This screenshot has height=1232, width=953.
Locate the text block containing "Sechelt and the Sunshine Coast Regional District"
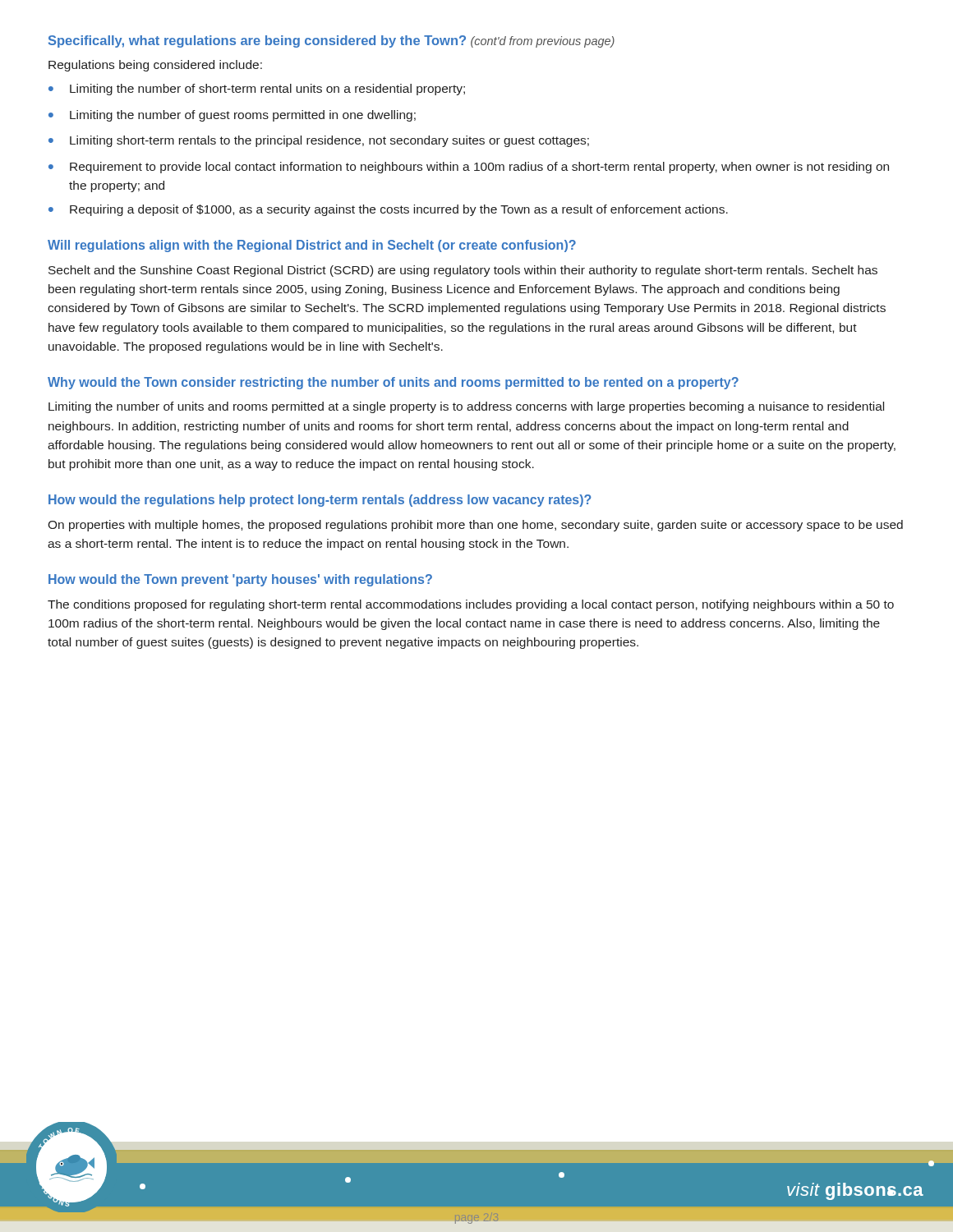[x=467, y=308]
